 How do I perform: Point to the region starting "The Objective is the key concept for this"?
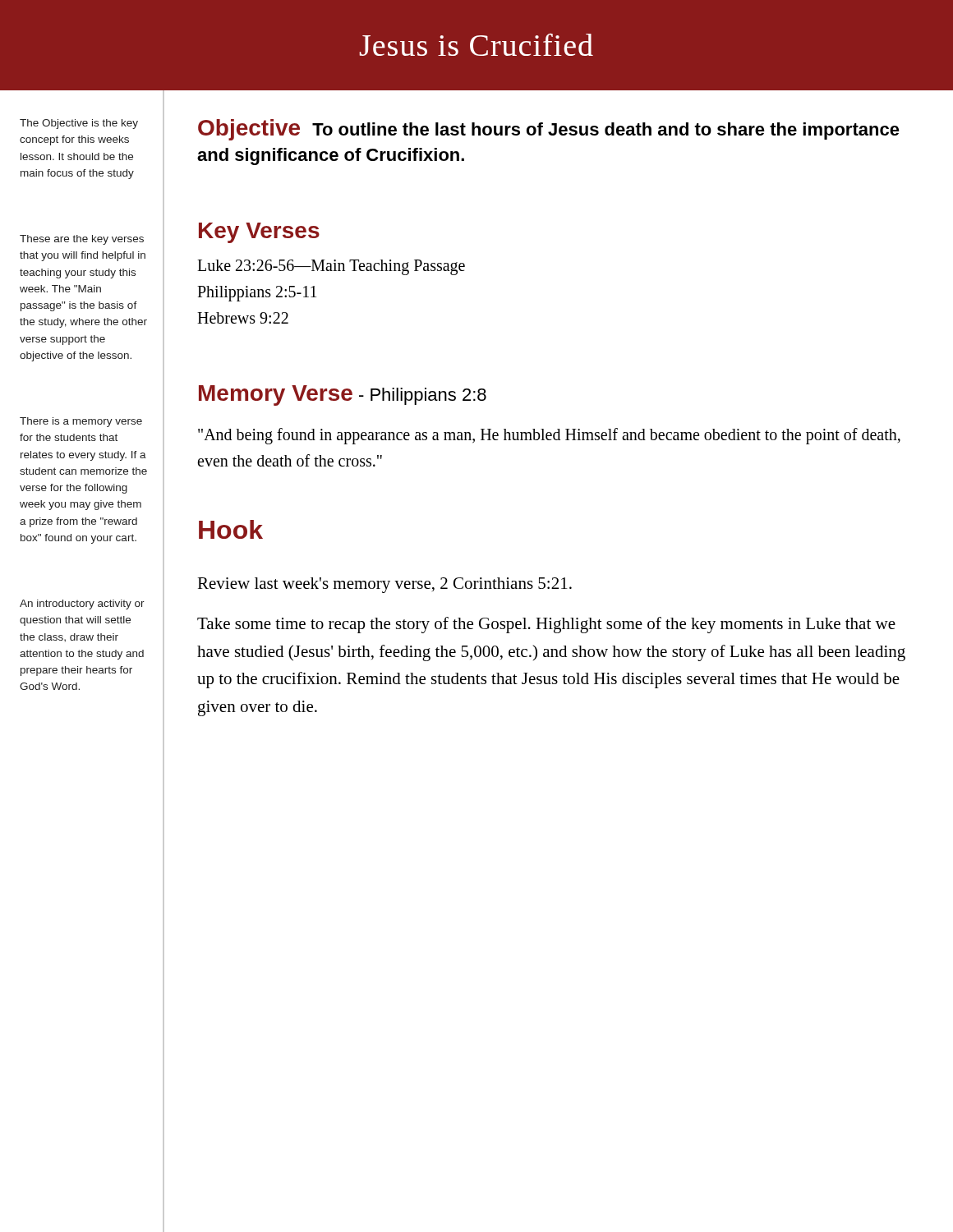pos(79,148)
